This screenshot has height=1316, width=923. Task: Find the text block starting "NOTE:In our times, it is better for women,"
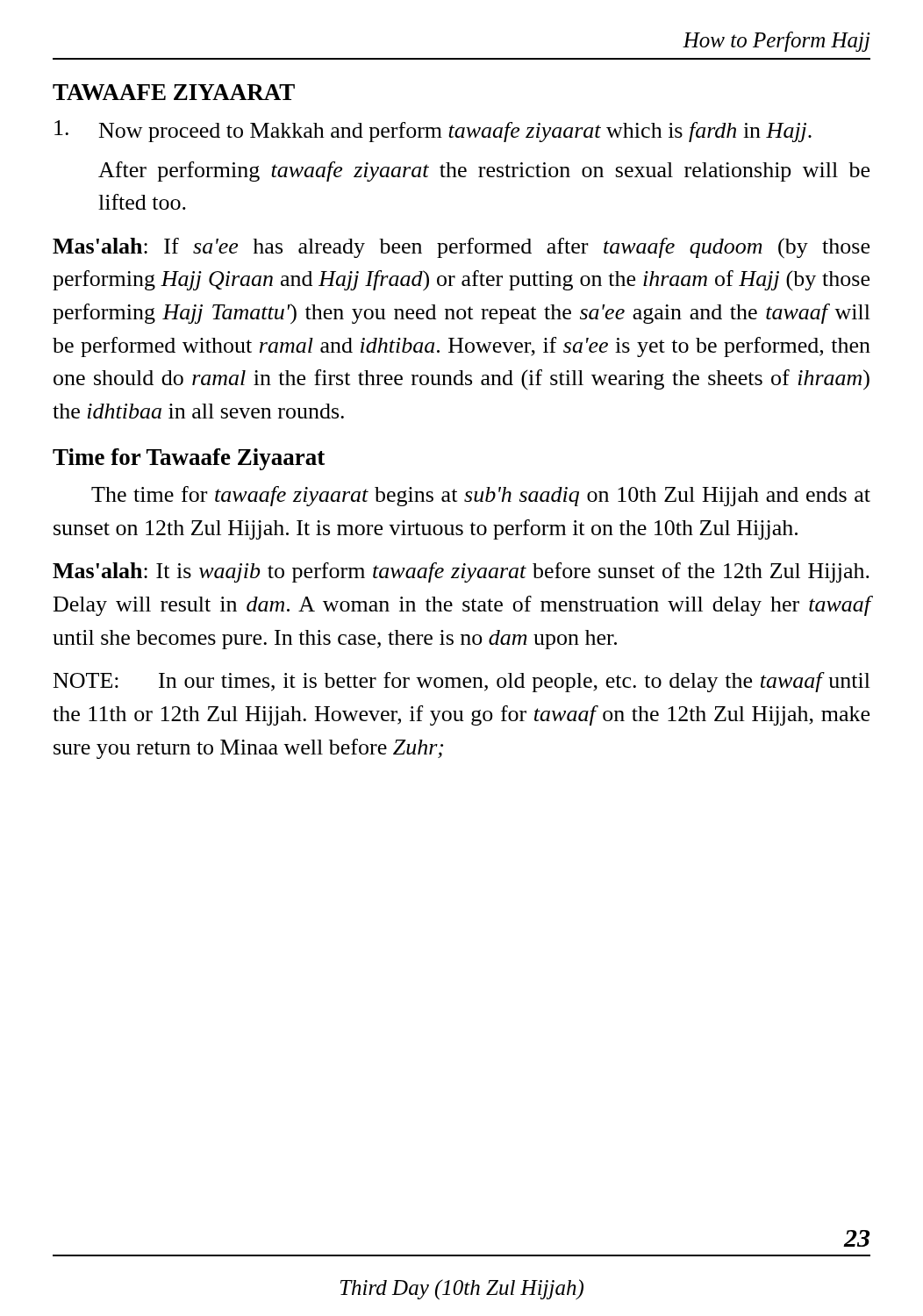[462, 712]
